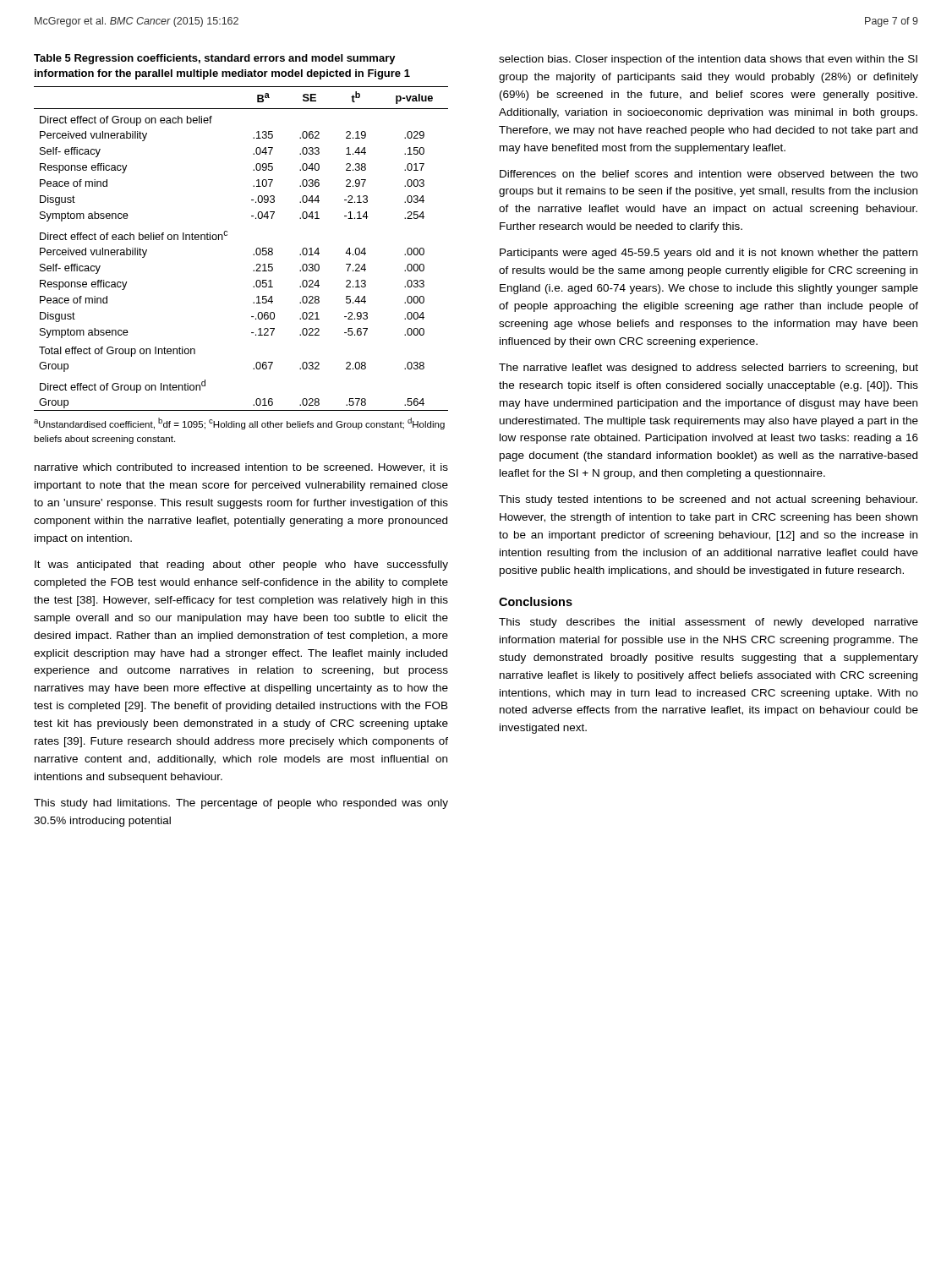
Task: Click the caption
Action: pos(222,66)
